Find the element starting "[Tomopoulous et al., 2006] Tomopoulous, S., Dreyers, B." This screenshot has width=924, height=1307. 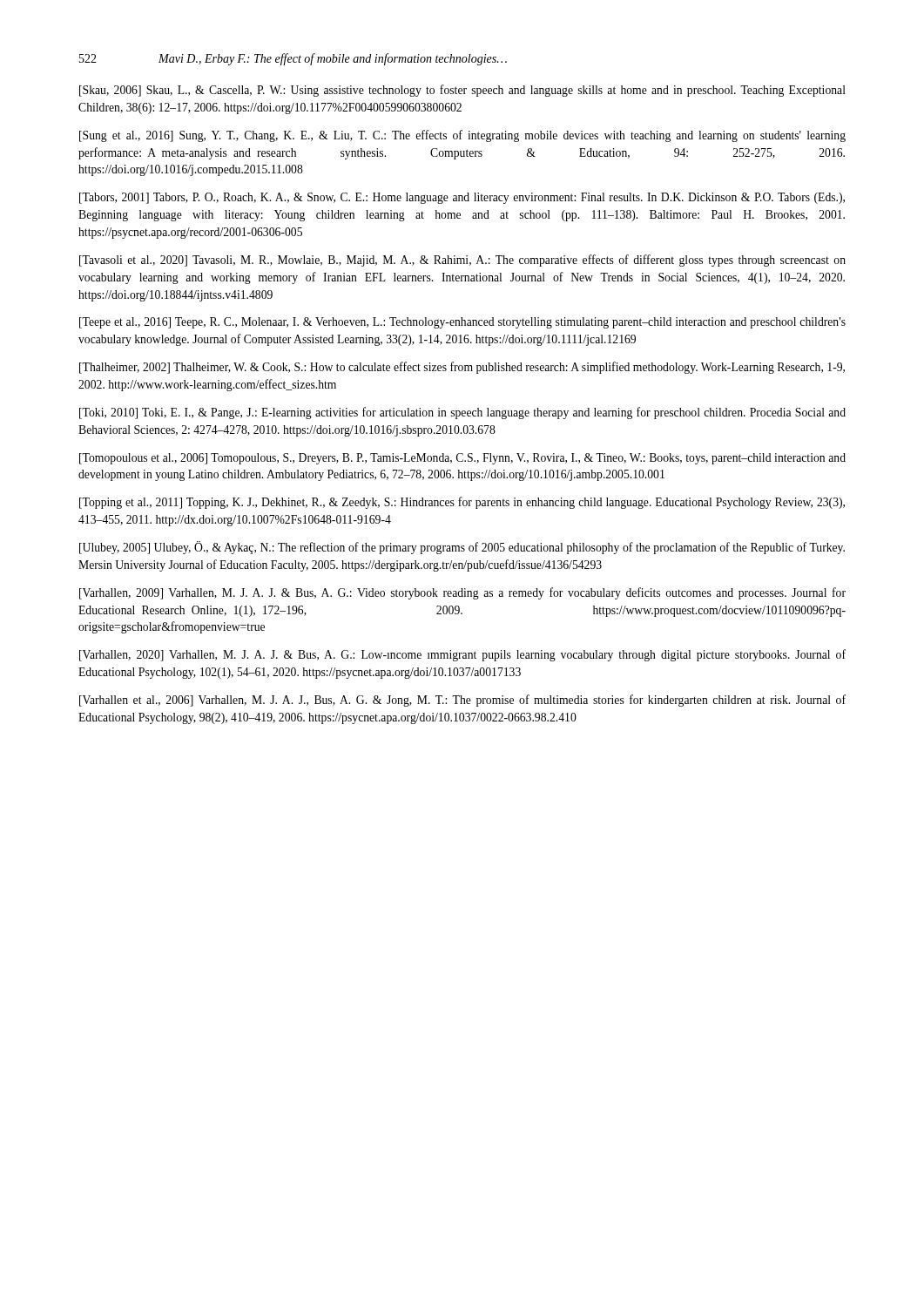coord(462,466)
